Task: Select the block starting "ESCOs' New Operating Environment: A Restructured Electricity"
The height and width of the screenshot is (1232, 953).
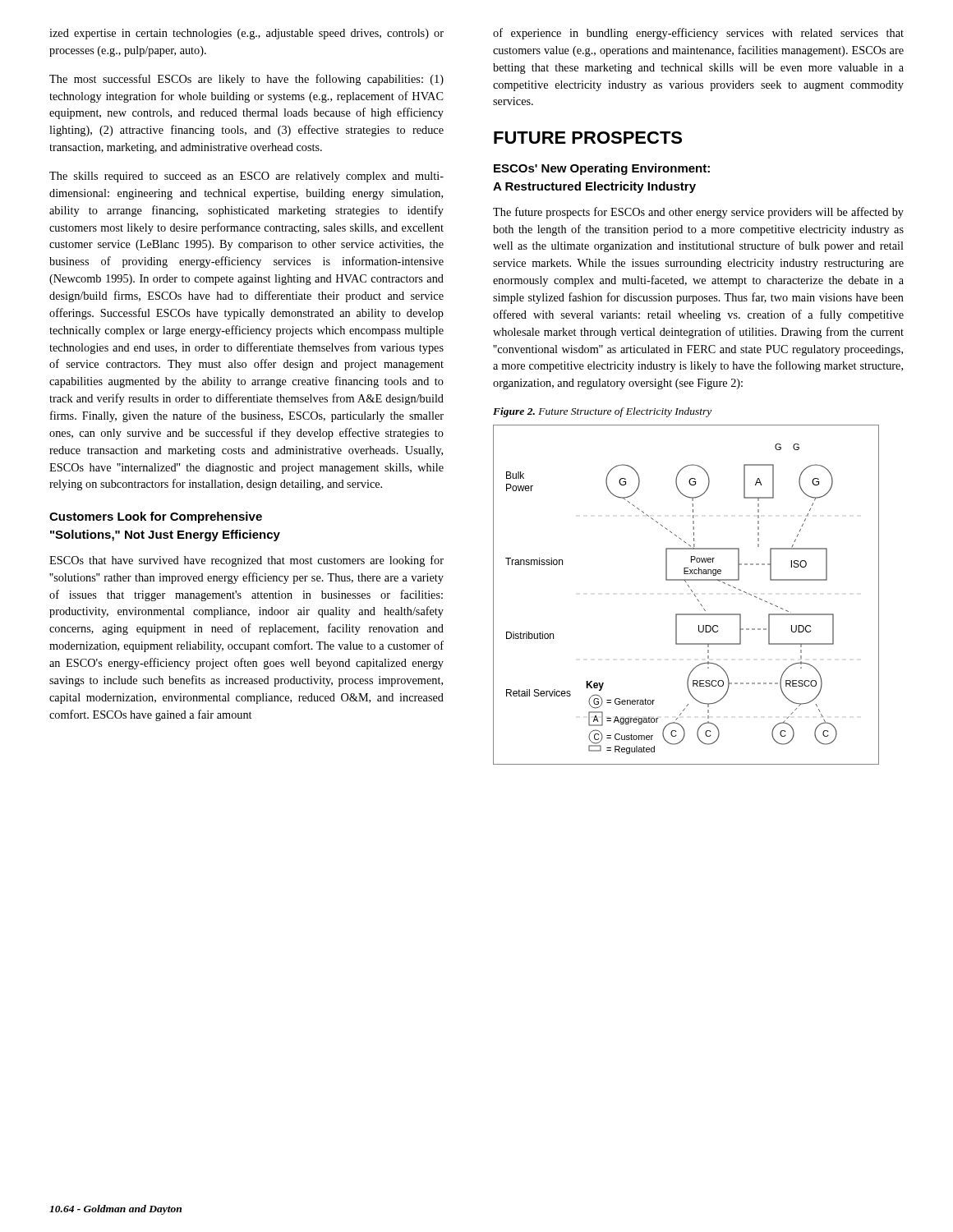Action: point(602,177)
